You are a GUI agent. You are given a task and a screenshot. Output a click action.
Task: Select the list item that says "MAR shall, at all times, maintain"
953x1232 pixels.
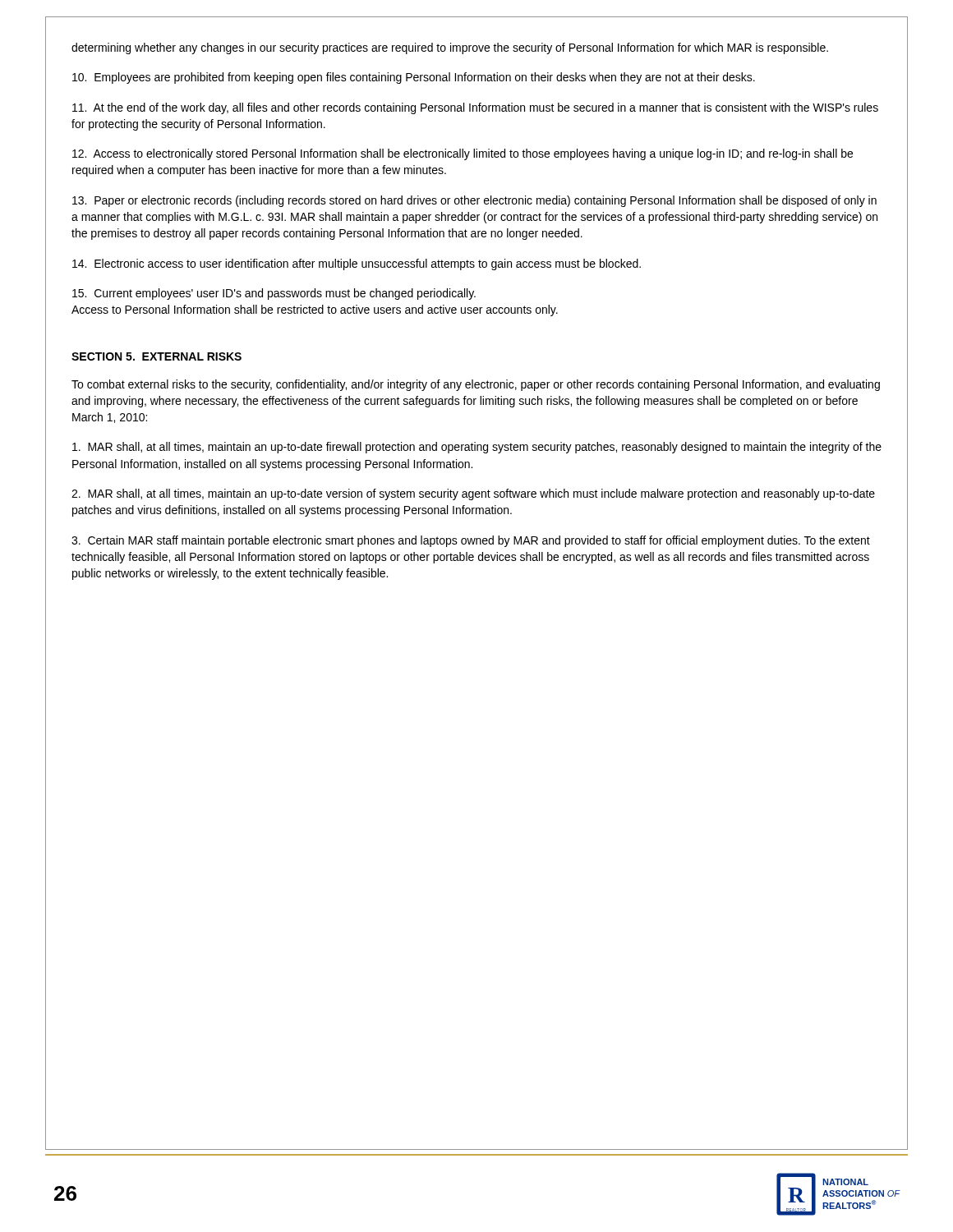(x=476, y=455)
